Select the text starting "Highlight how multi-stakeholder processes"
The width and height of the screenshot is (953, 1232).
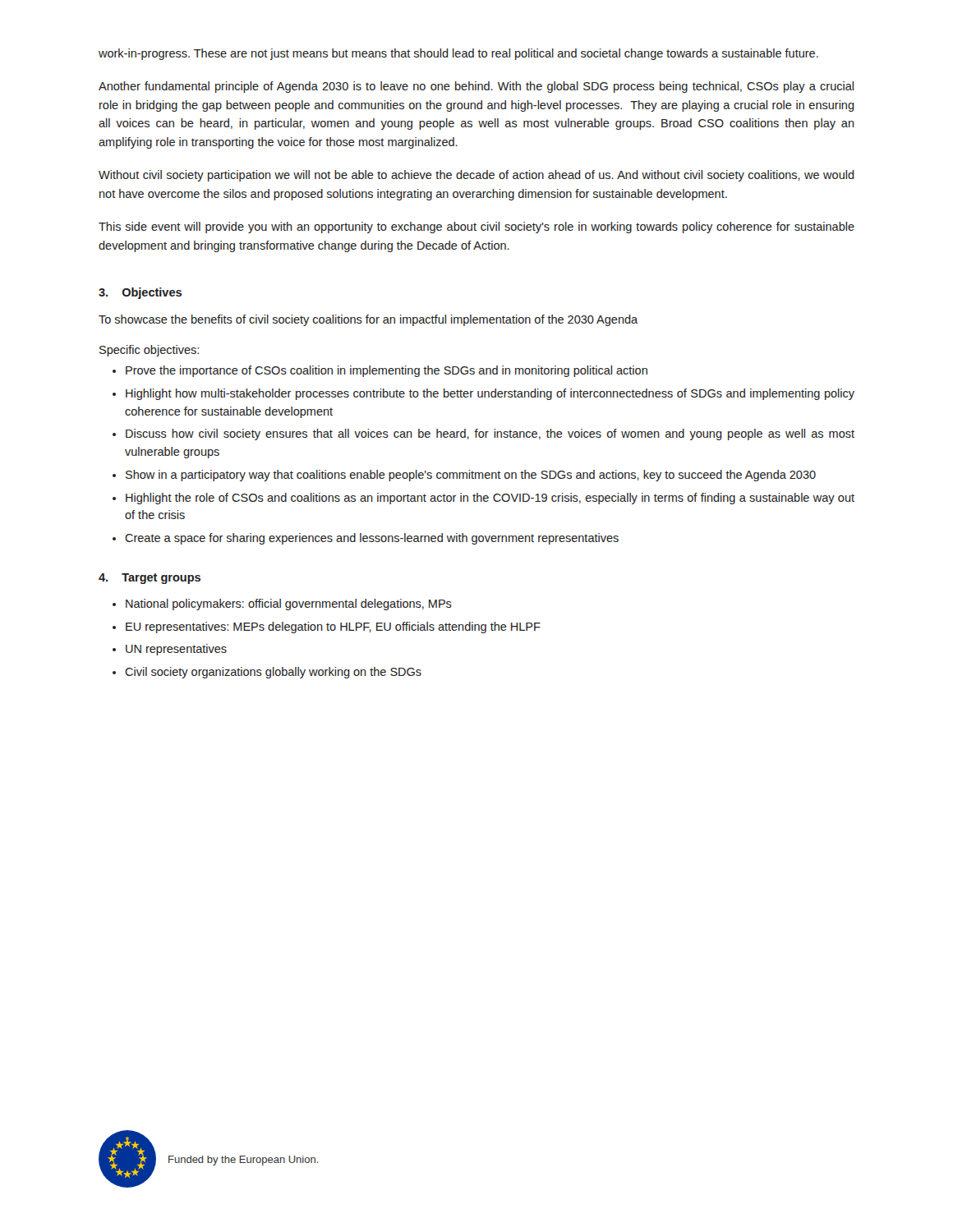(x=490, y=402)
